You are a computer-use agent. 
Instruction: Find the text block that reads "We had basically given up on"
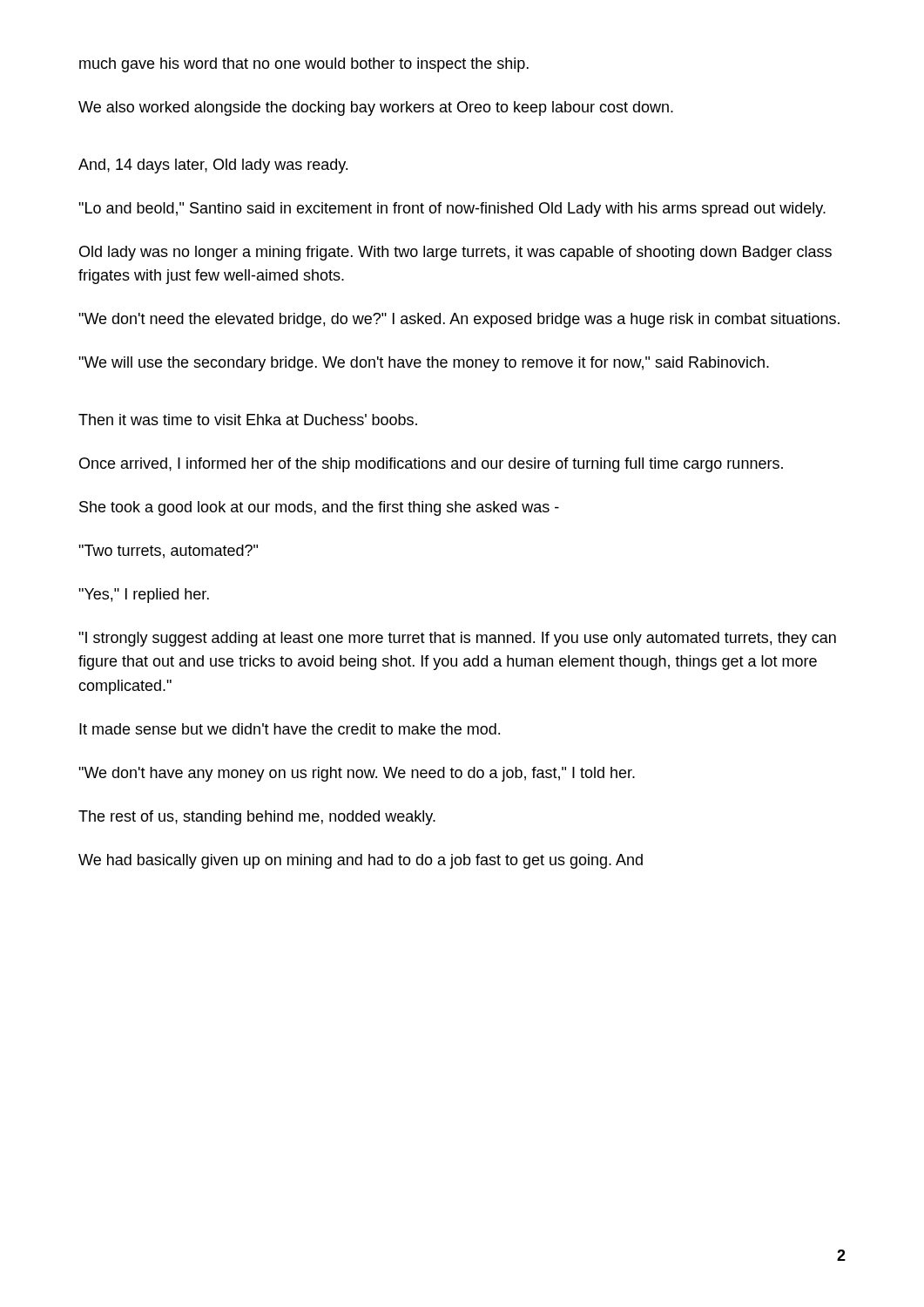(361, 860)
